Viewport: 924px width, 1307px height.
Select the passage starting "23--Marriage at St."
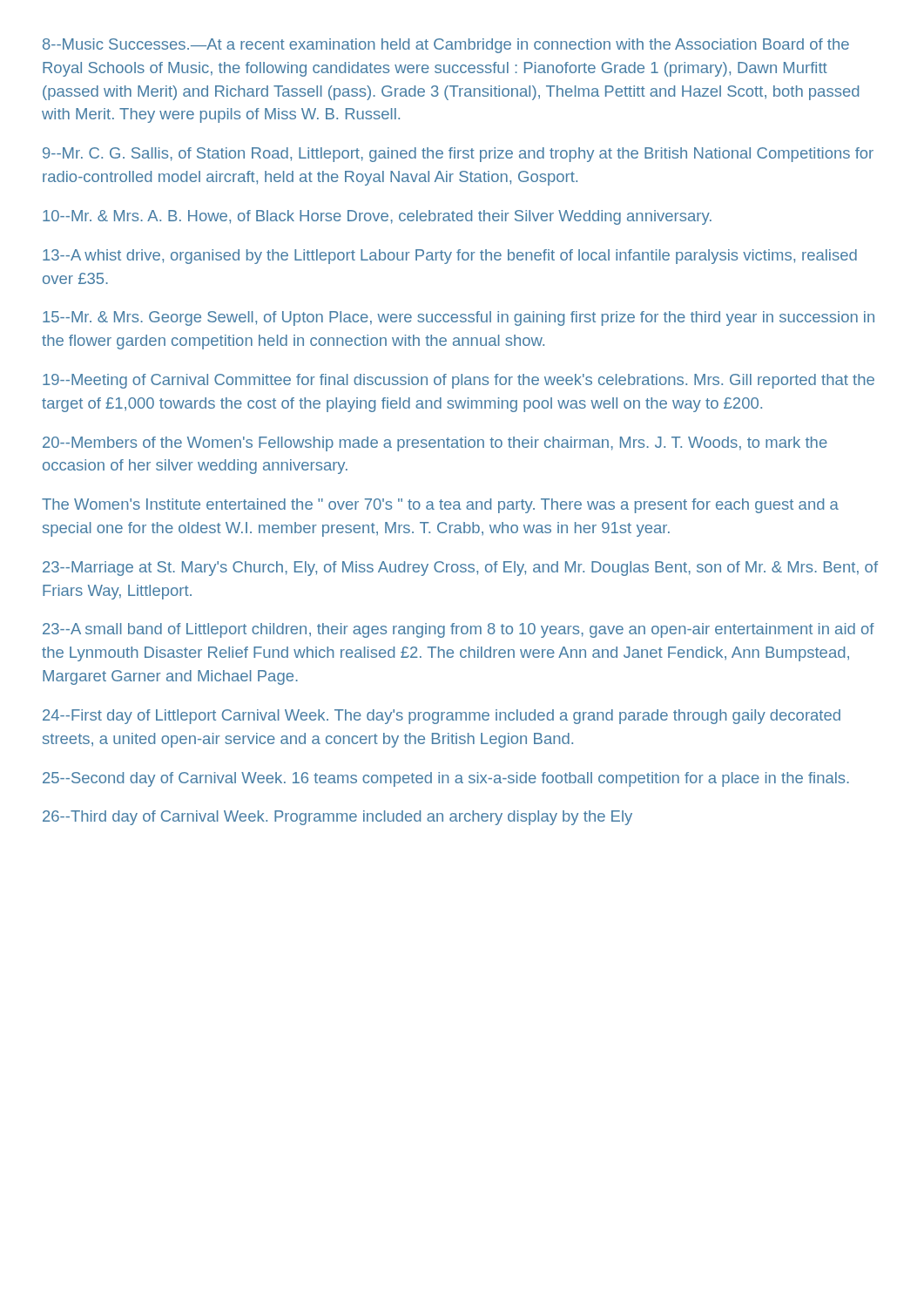pos(460,578)
